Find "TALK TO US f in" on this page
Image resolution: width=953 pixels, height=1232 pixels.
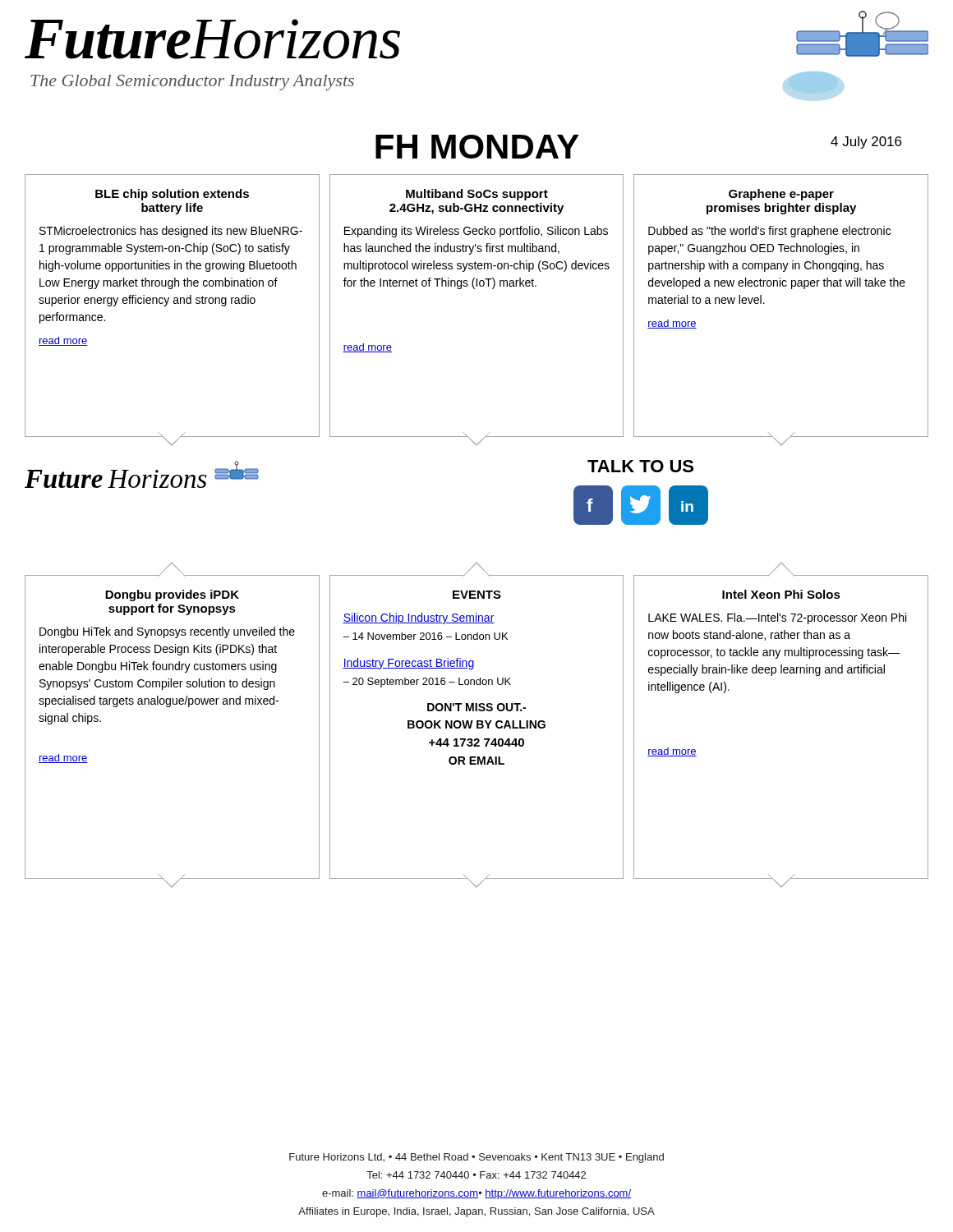(641, 490)
